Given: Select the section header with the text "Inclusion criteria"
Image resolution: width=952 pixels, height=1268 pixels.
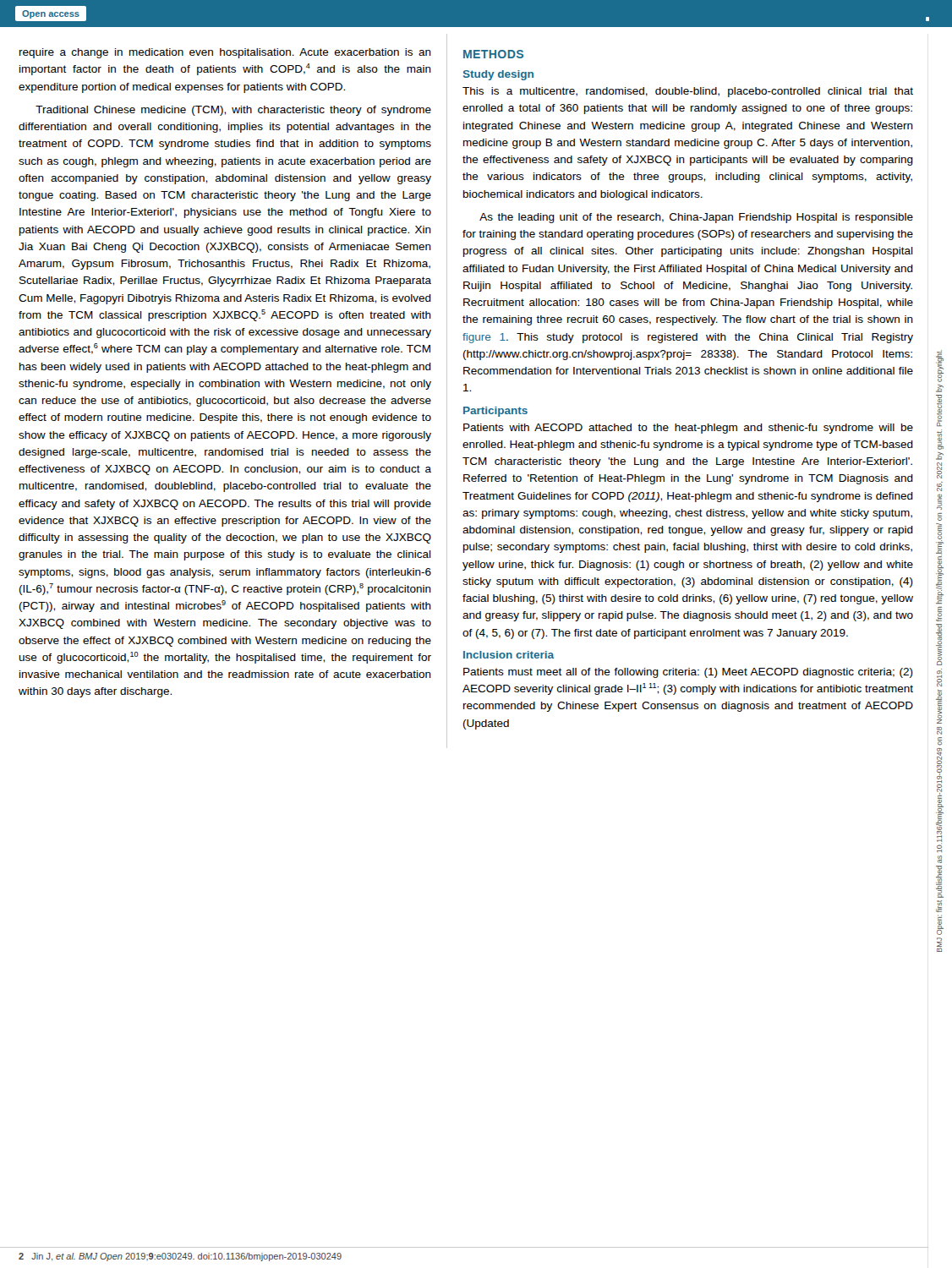Looking at the screenshot, I should tap(508, 655).
